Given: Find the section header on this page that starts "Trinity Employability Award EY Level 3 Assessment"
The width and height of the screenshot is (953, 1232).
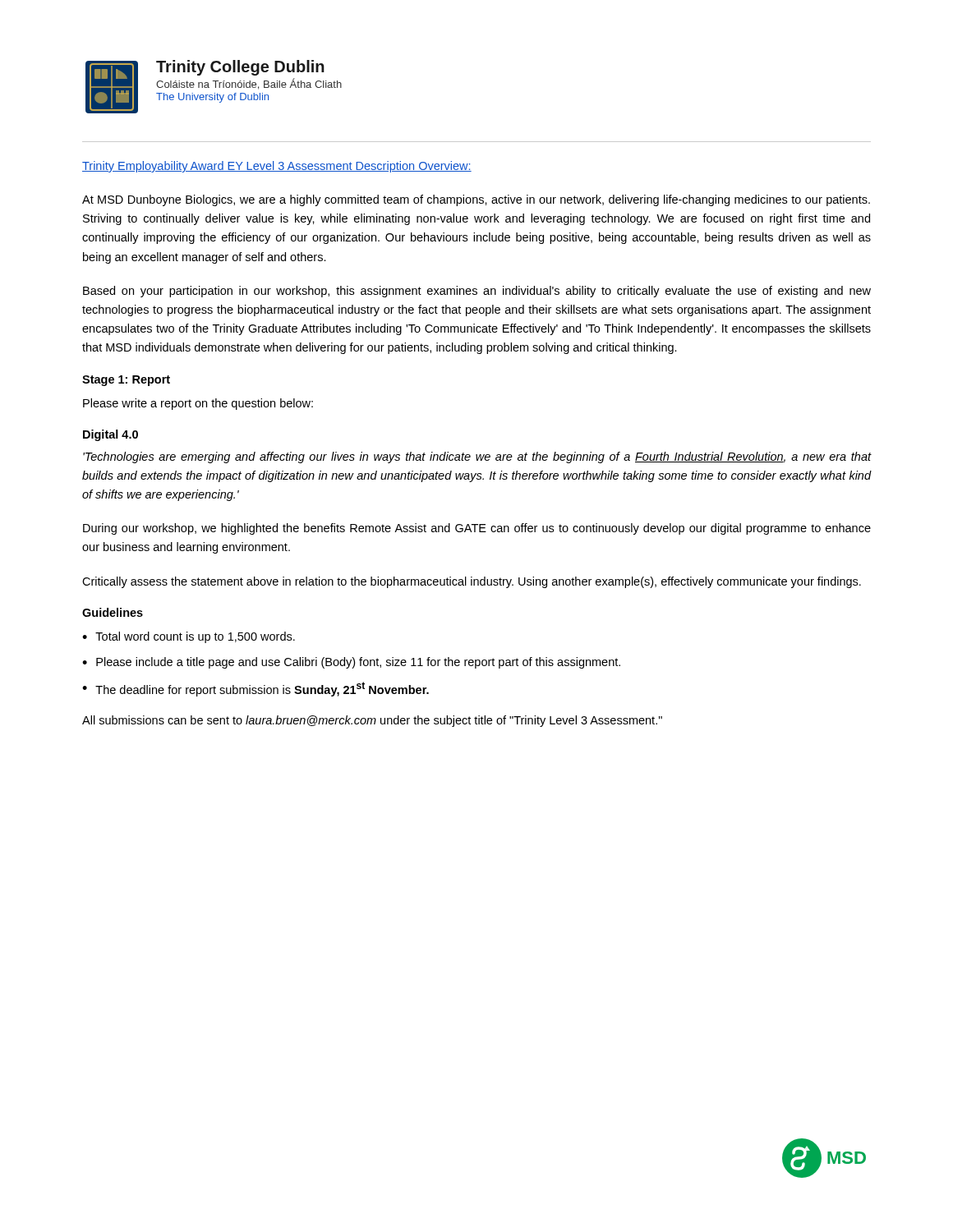Looking at the screenshot, I should (x=277, y=166).
